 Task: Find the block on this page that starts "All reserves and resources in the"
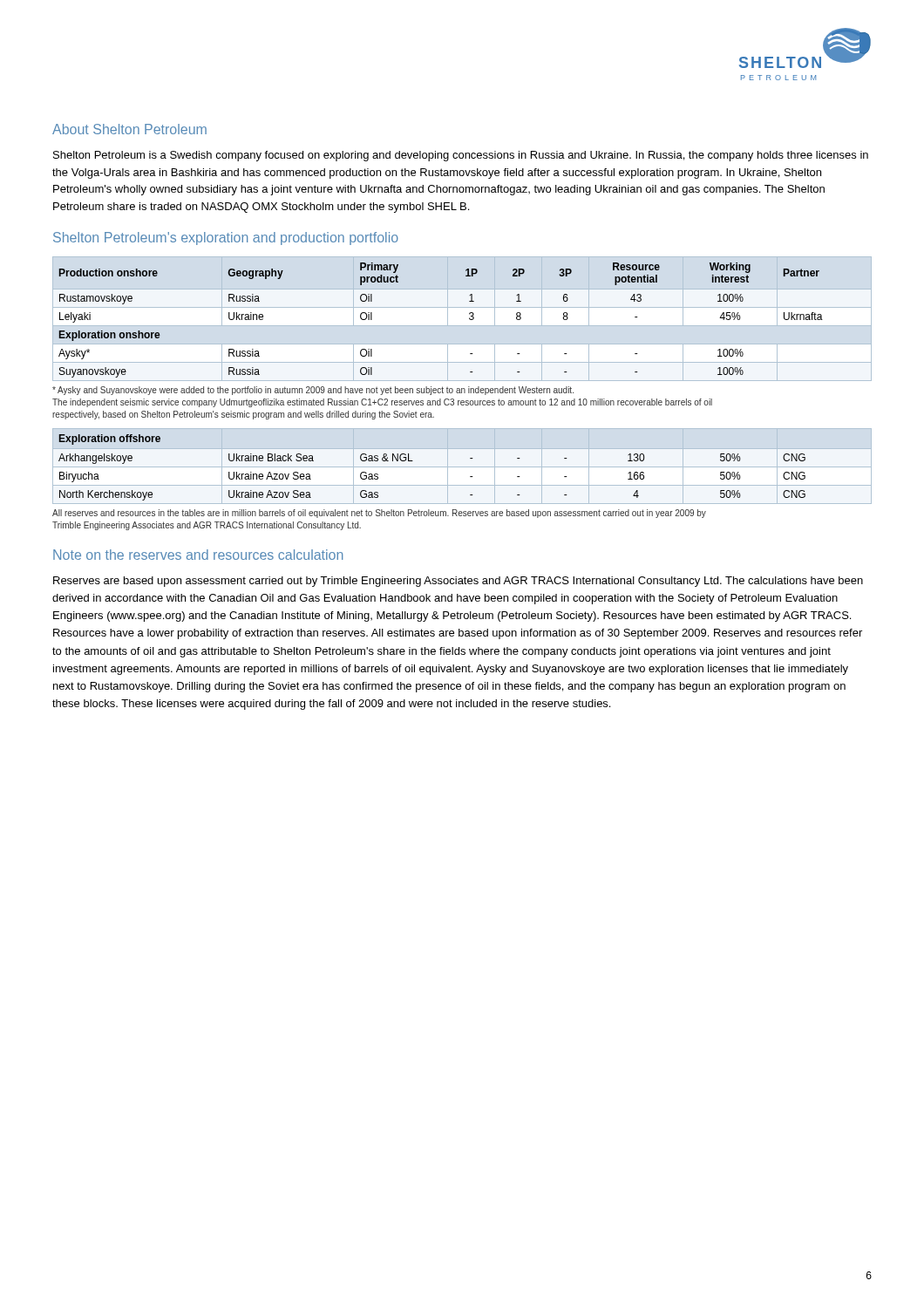click(379, 519)
